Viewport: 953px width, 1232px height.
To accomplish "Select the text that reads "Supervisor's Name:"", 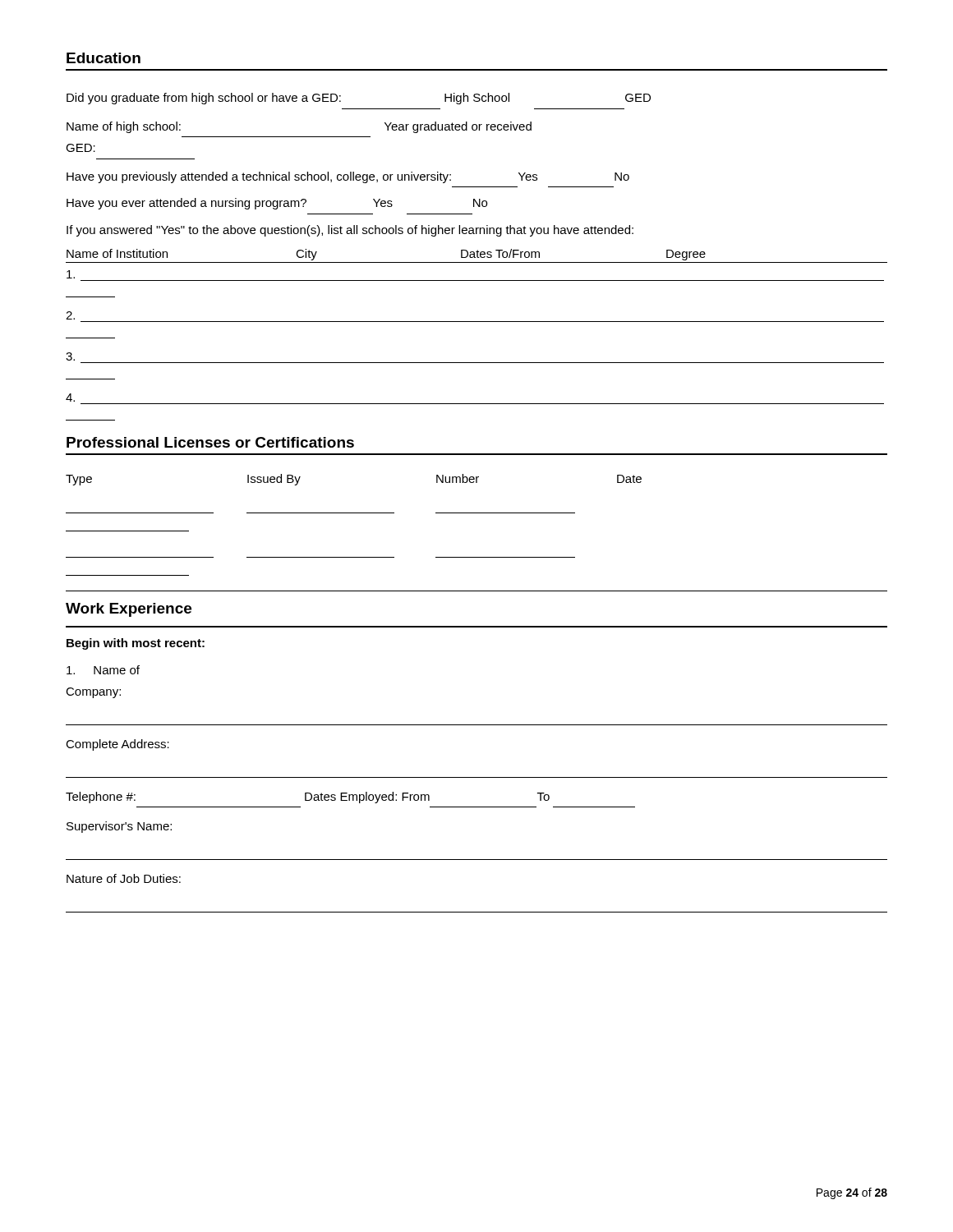I will click(119, 827).
